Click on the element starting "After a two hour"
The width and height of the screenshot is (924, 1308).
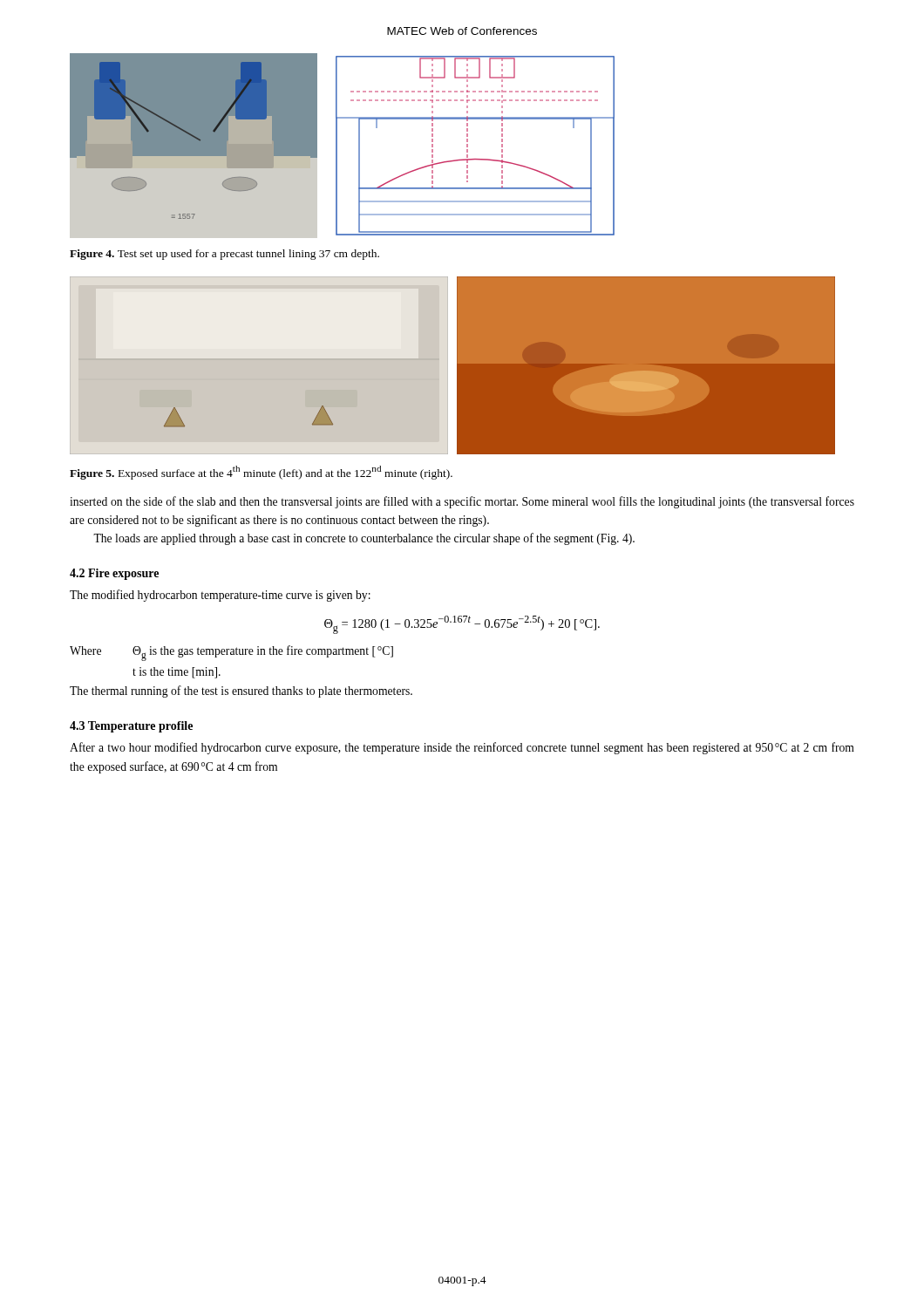point(462,757)
